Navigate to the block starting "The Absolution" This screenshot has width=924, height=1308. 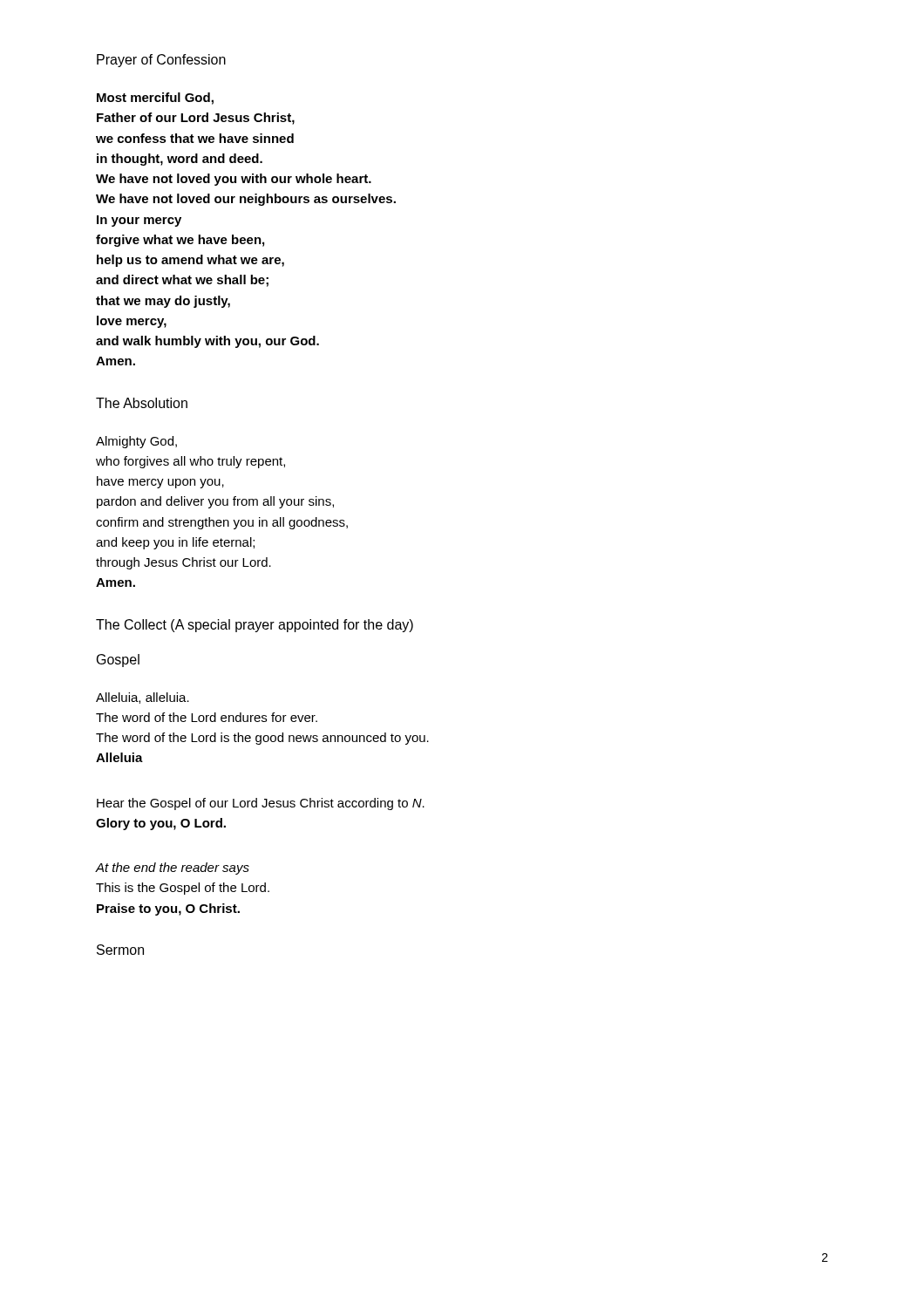142,403
